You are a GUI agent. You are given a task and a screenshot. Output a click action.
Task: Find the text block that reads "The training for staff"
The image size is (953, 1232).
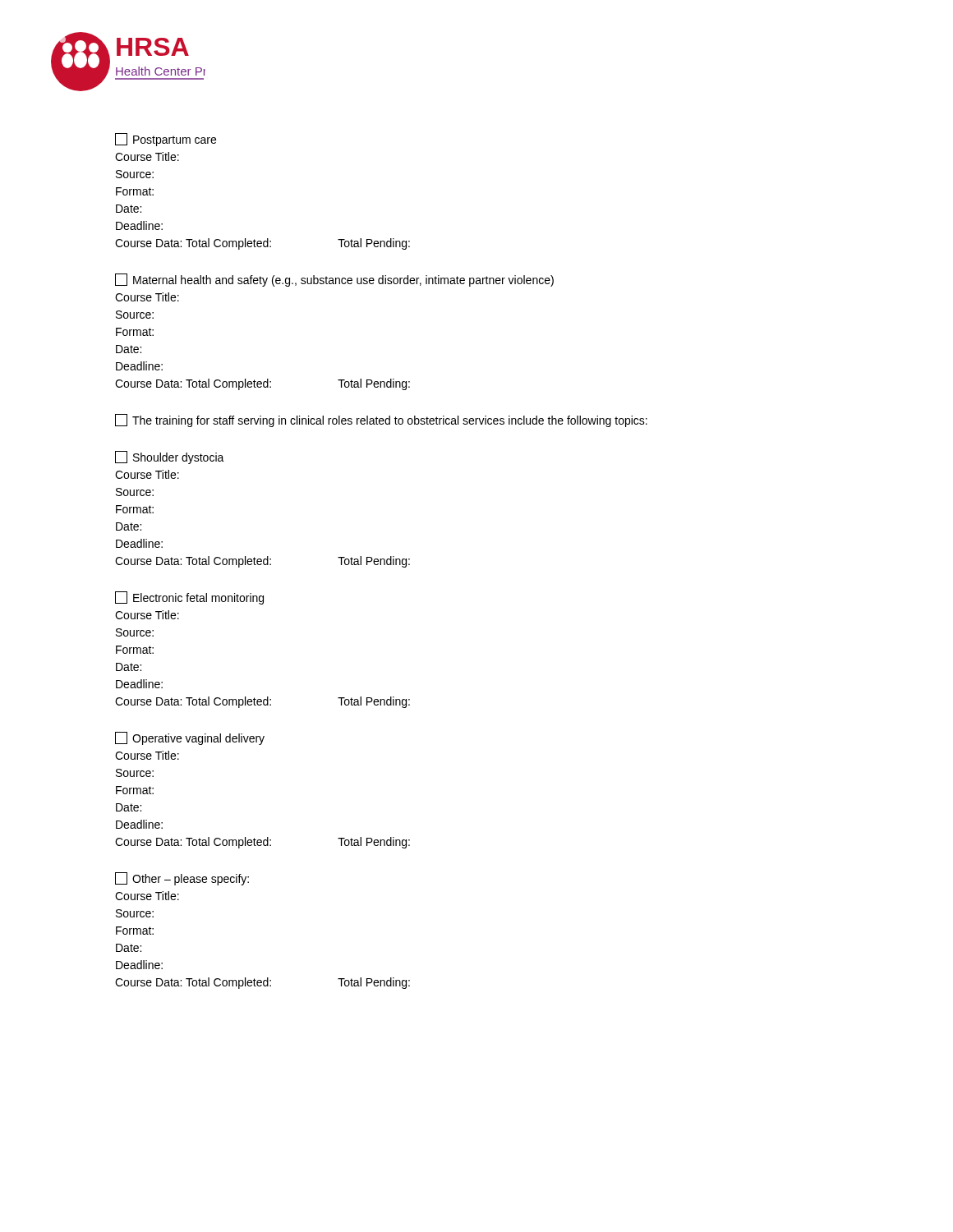[476, 421]
